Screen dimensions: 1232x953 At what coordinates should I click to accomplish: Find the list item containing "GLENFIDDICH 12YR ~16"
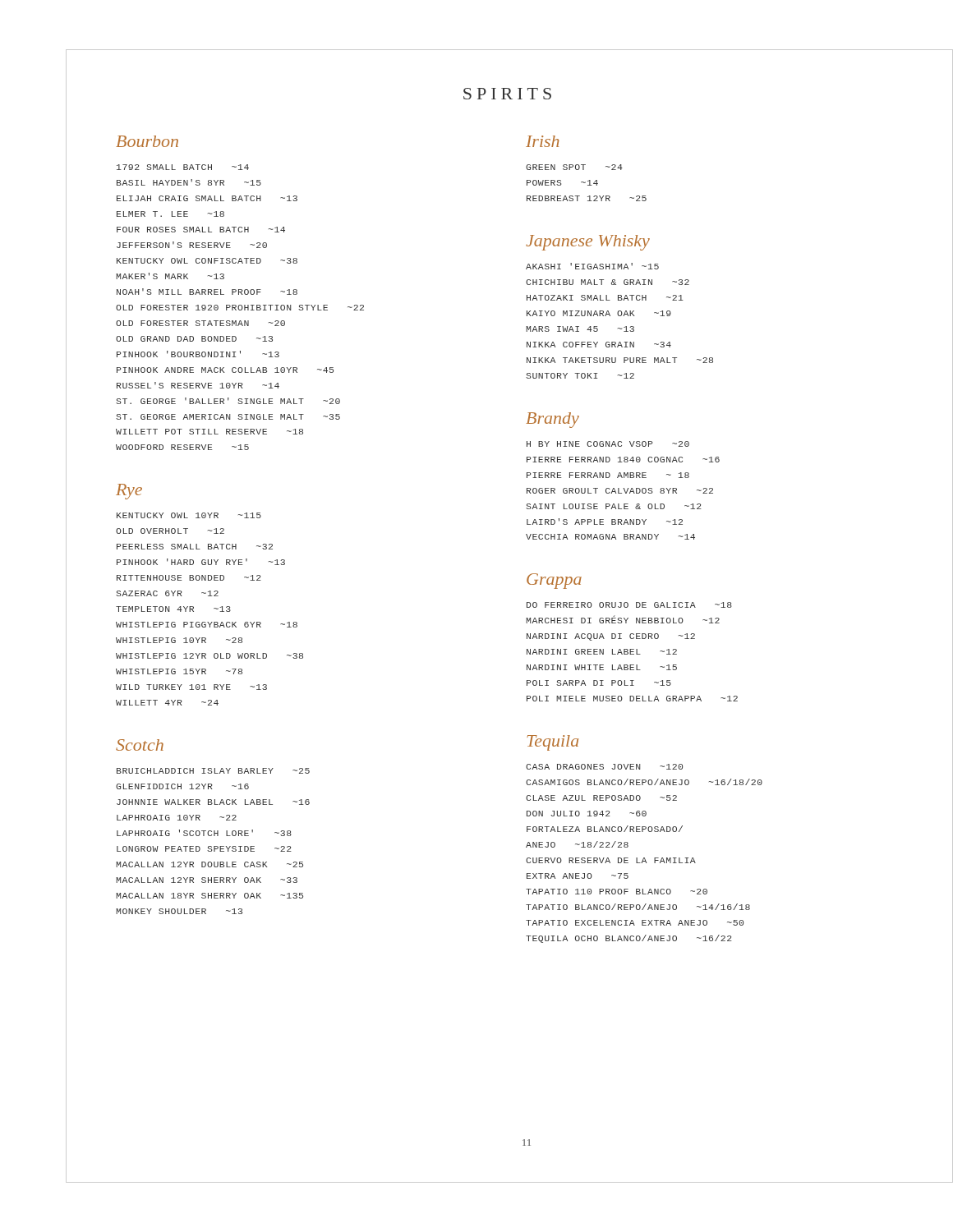[182, 786]
